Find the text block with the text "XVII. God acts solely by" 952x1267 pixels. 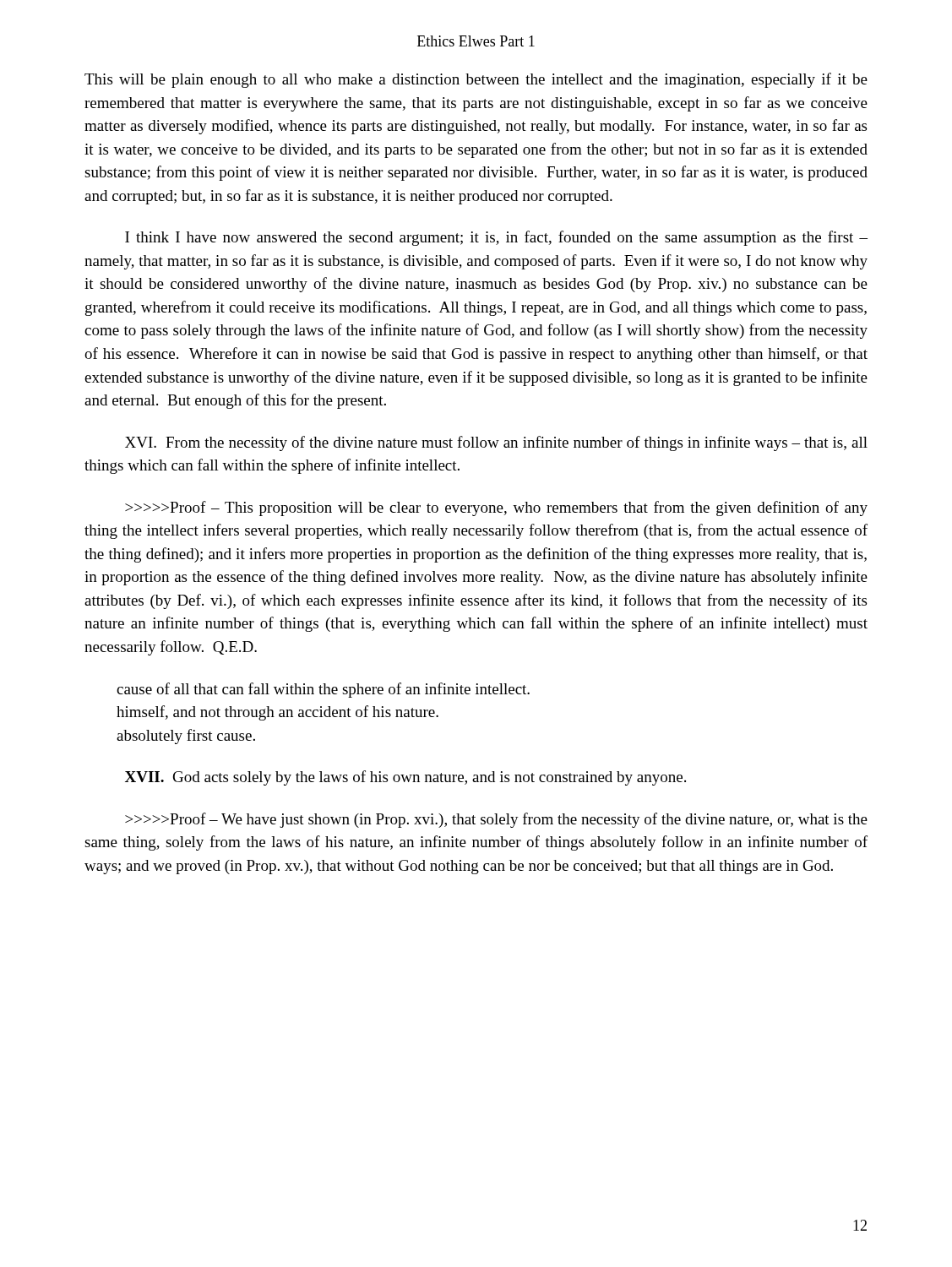[406, 777]
